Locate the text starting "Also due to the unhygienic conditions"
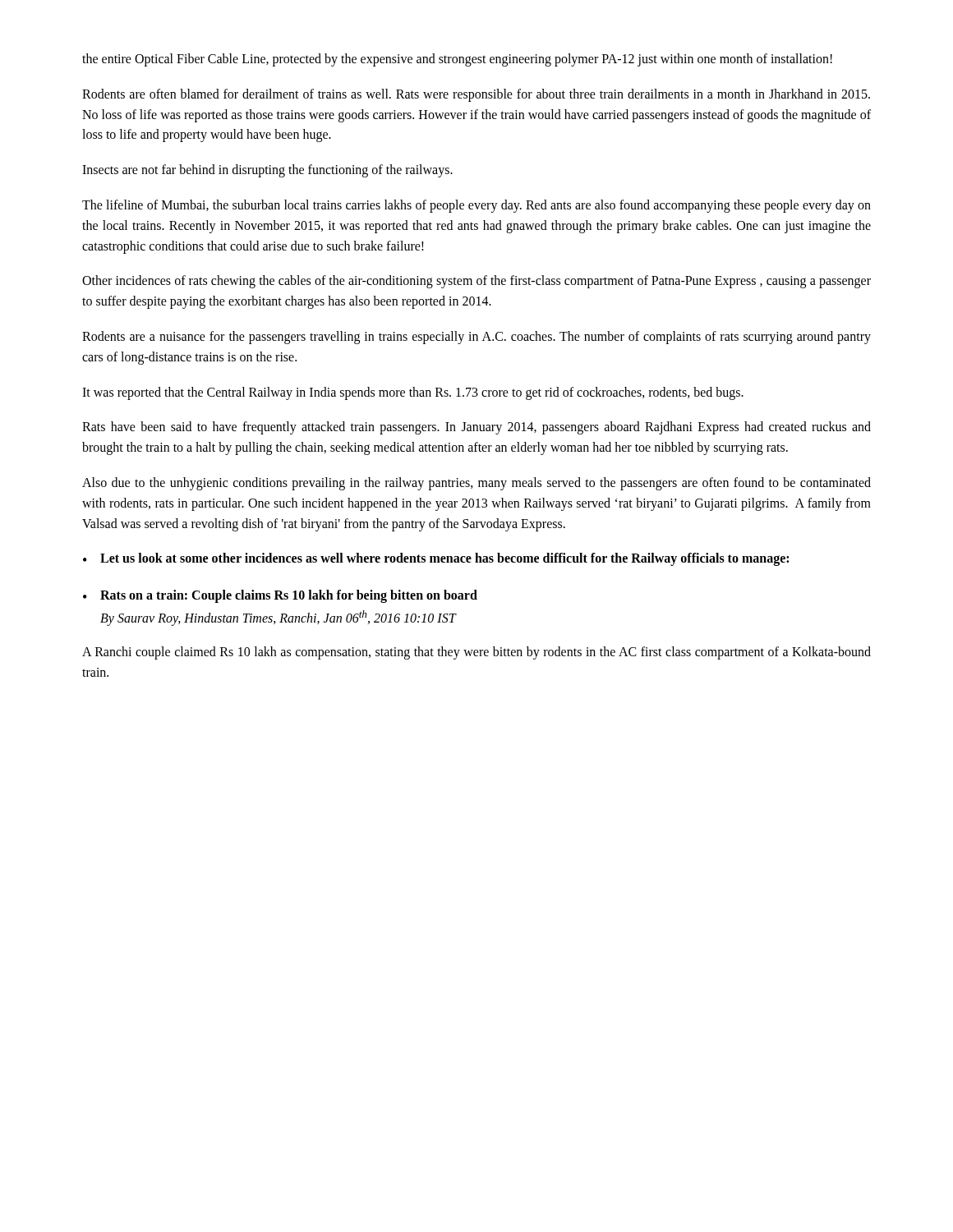 476,503
